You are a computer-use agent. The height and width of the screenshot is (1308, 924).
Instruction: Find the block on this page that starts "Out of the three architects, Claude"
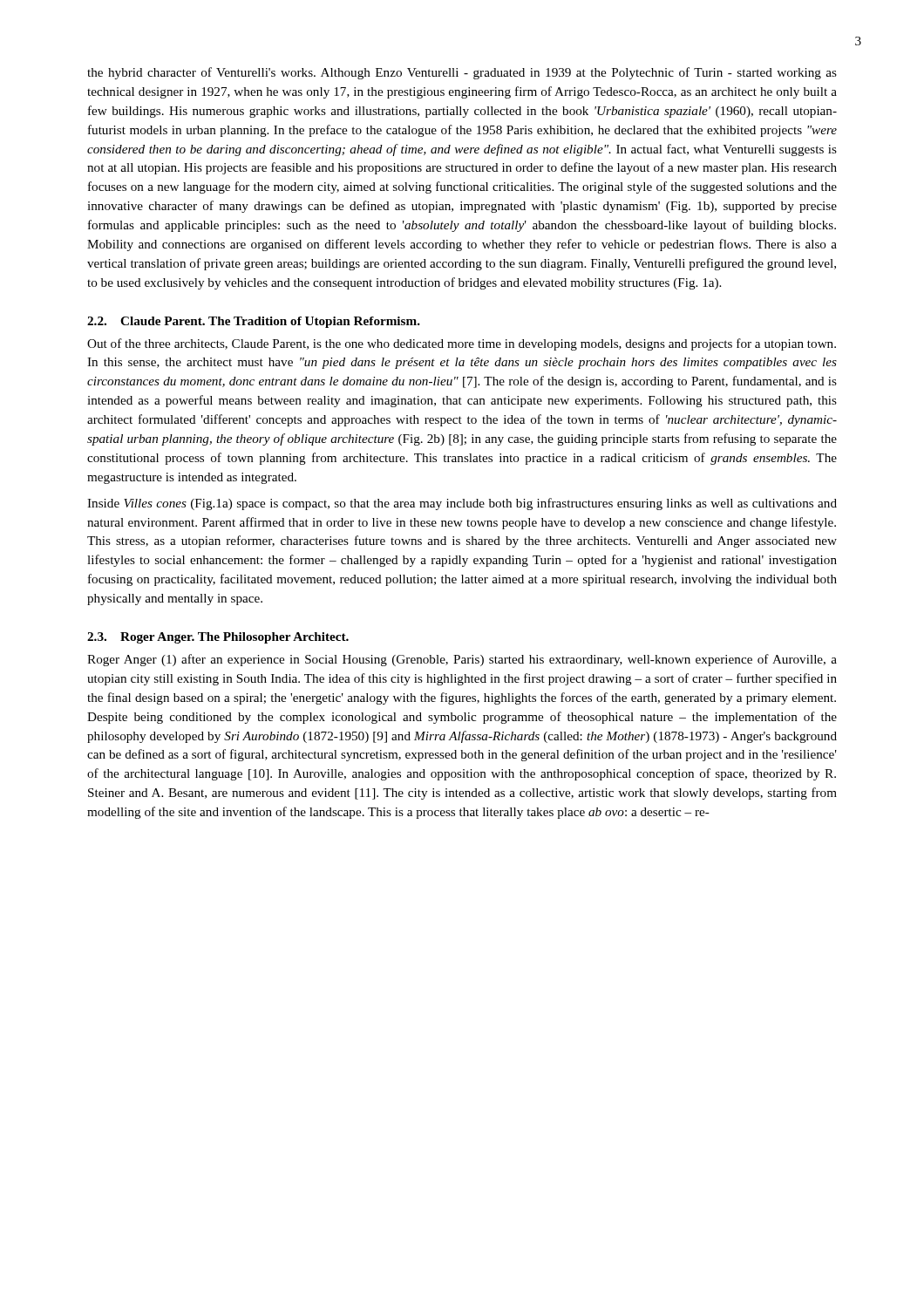pyautogui.click(x=462, y=471)
